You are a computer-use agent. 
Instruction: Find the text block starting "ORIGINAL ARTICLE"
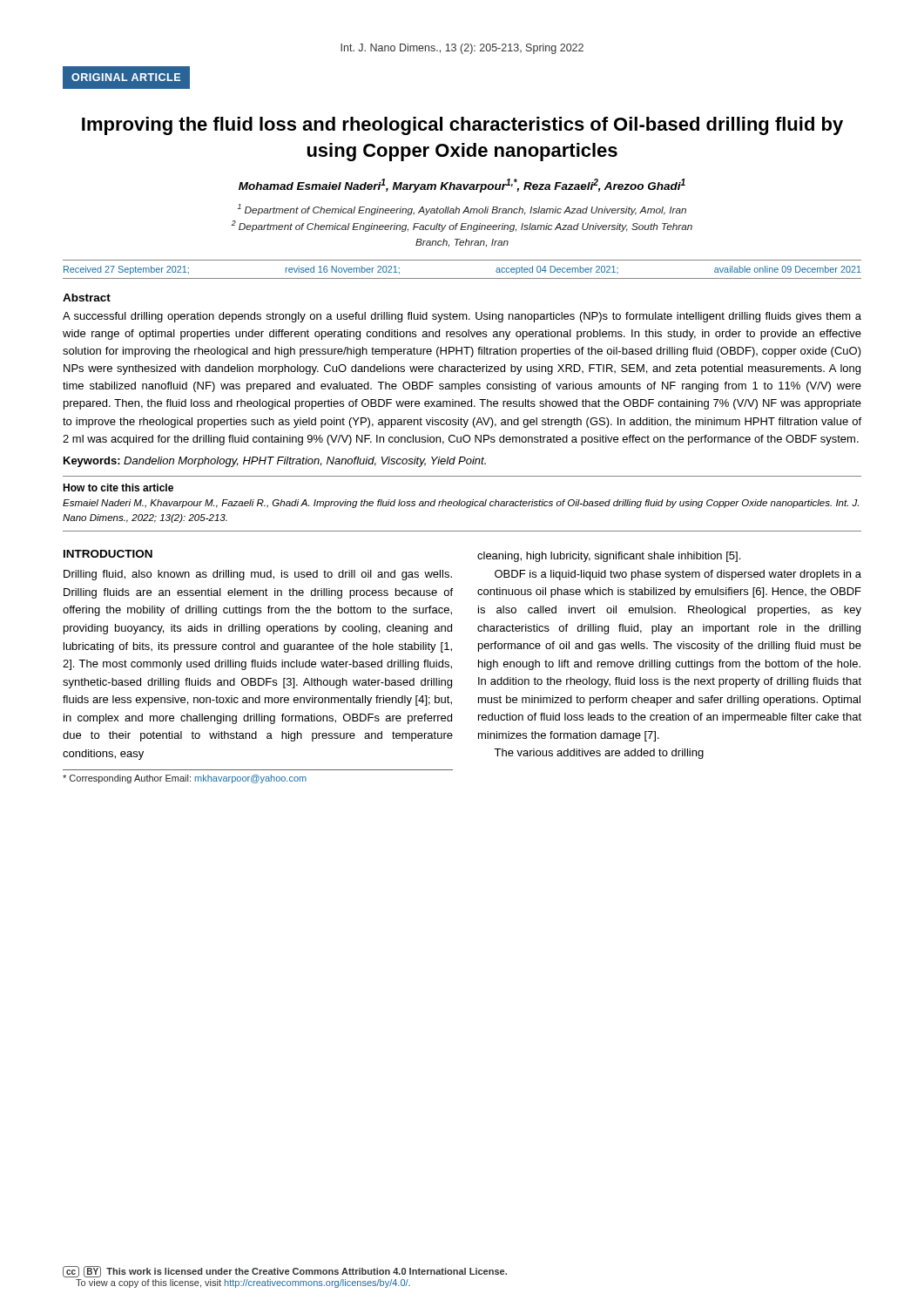[x=126, y=78]
